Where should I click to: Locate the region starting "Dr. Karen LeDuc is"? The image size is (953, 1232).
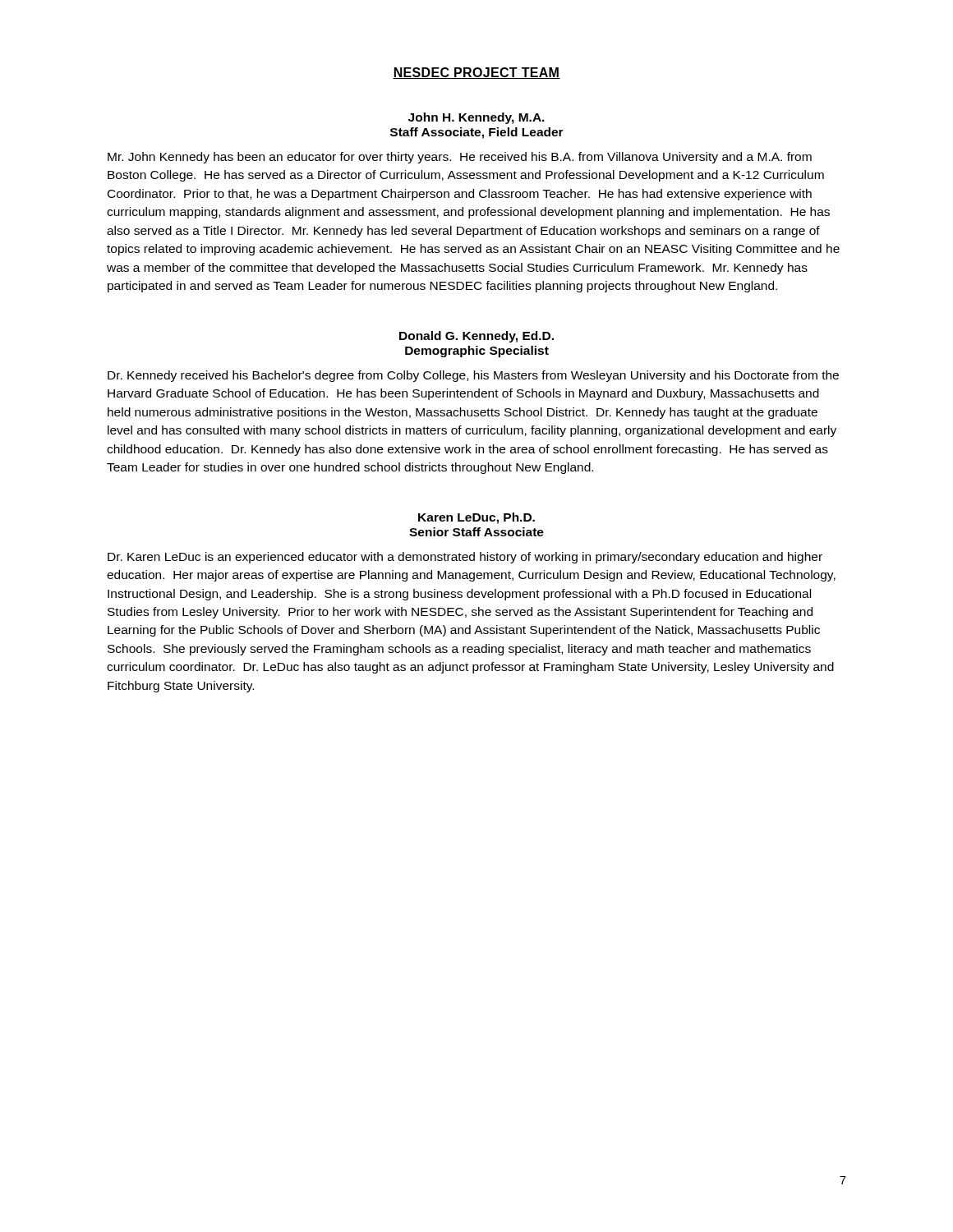471,621
